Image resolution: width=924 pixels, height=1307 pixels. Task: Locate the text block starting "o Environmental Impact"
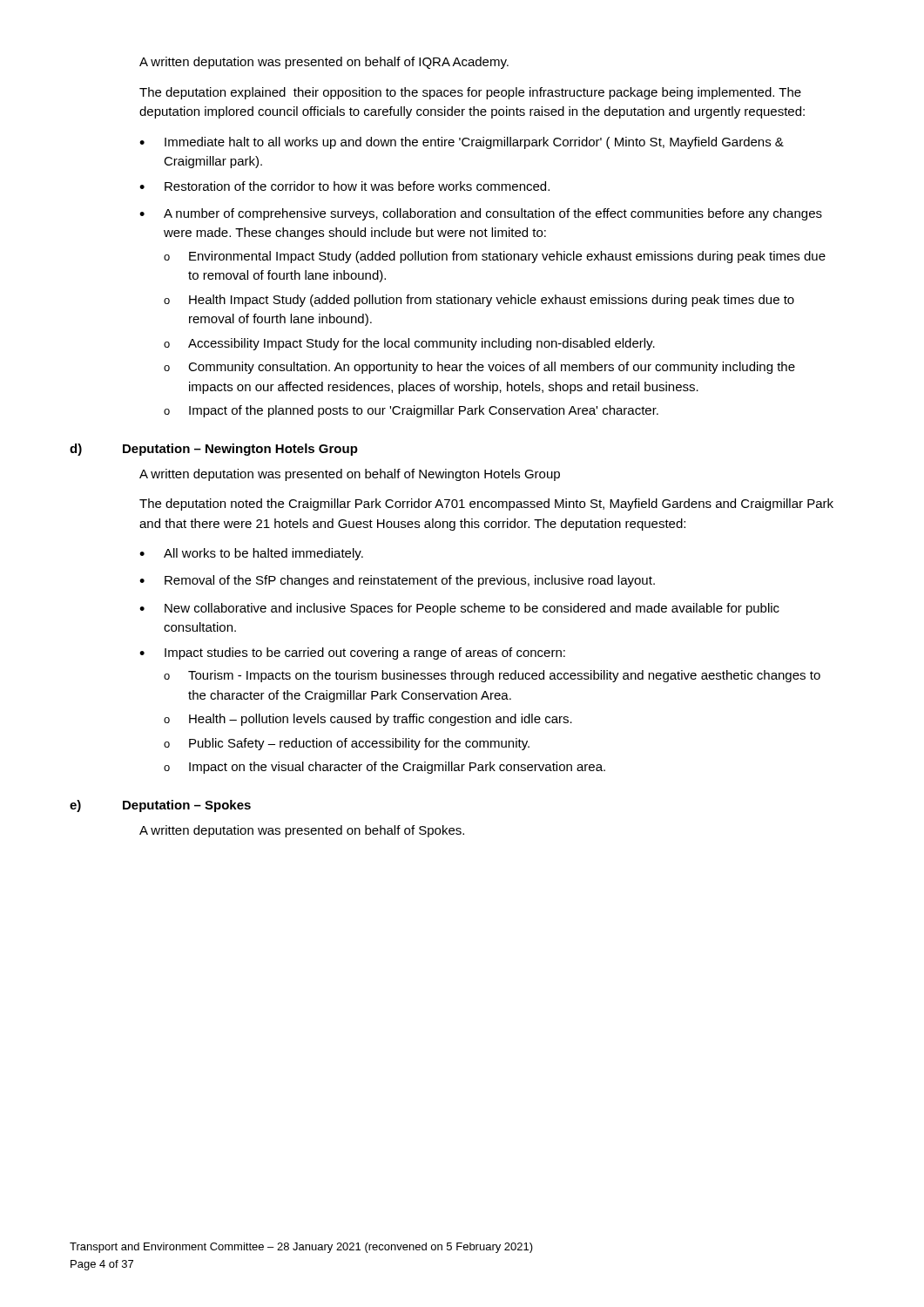pos(496,266)
